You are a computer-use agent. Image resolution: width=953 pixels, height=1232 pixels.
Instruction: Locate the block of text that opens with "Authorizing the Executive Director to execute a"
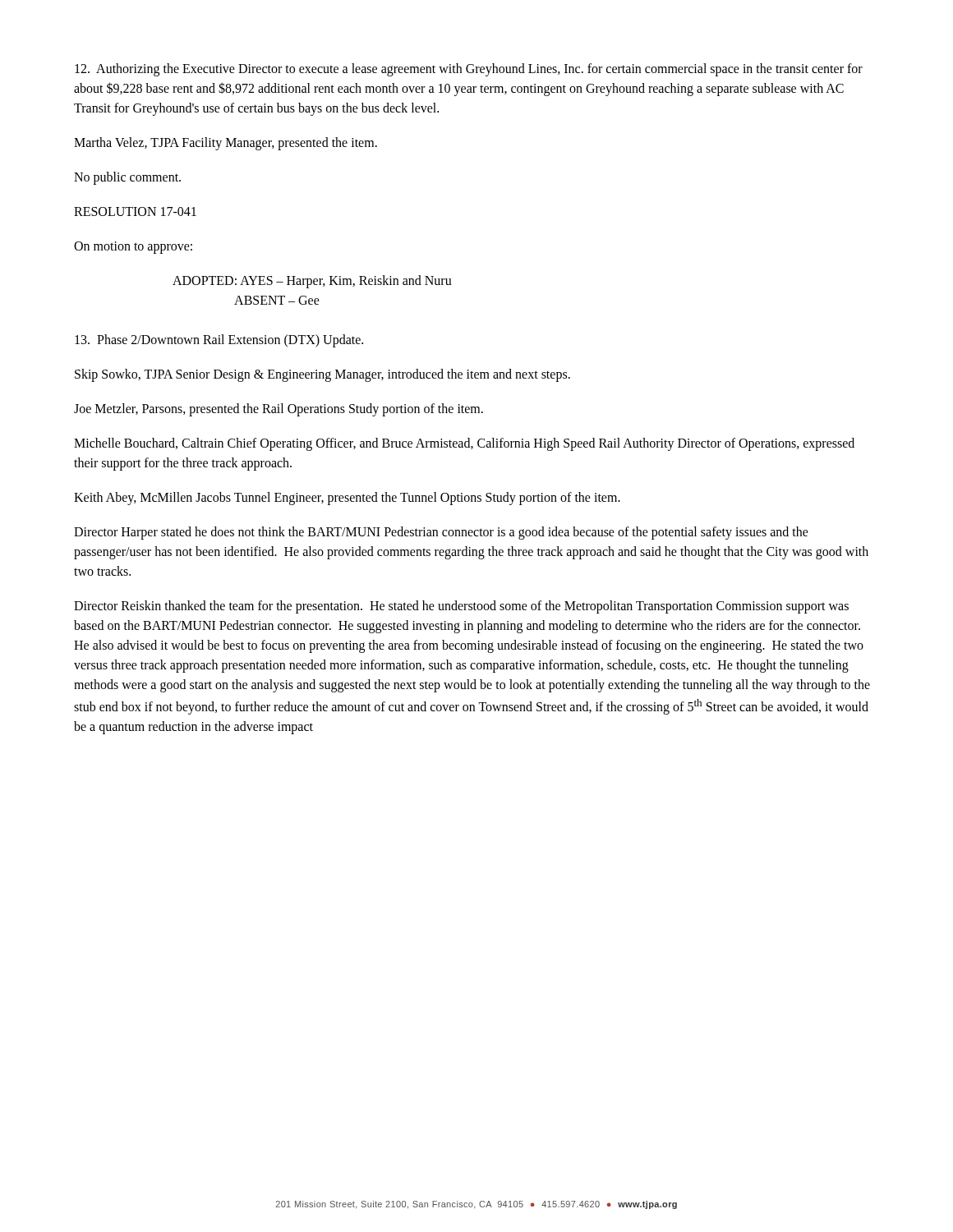(468, 88)
